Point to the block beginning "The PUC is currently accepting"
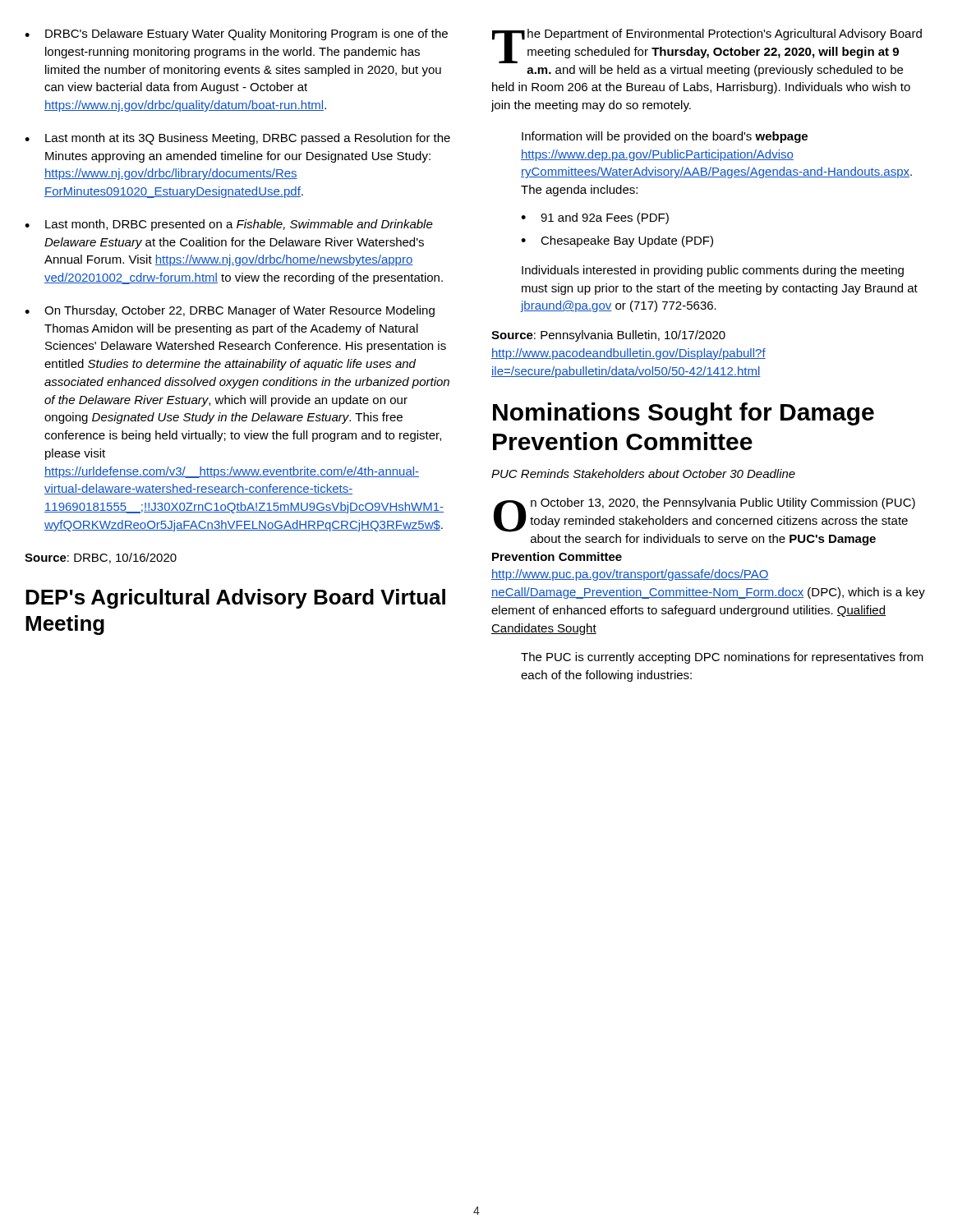Screen dimensions: 1232x953 722,666
